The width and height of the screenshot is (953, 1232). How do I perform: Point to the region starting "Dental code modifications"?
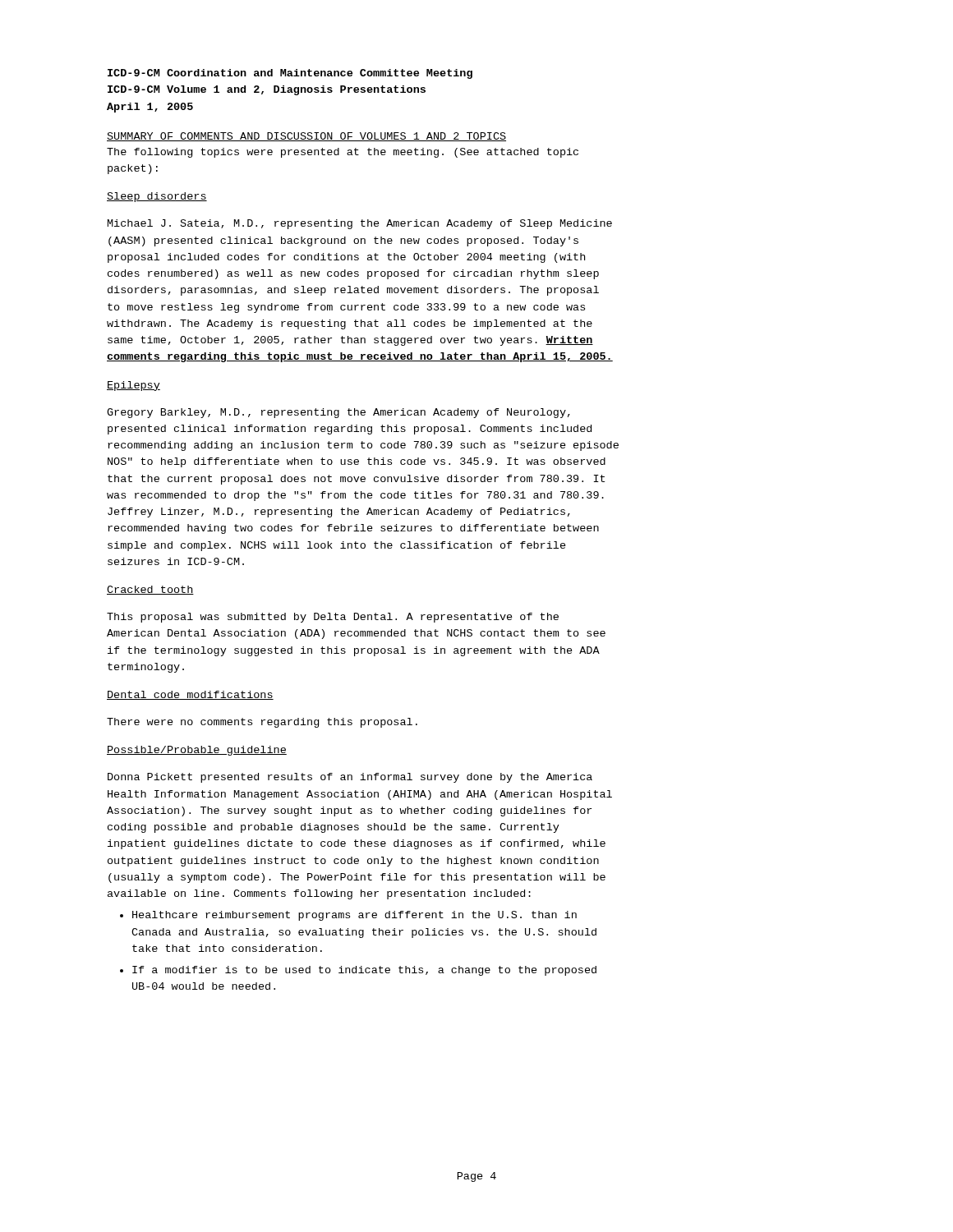click(x=190, y=695)
